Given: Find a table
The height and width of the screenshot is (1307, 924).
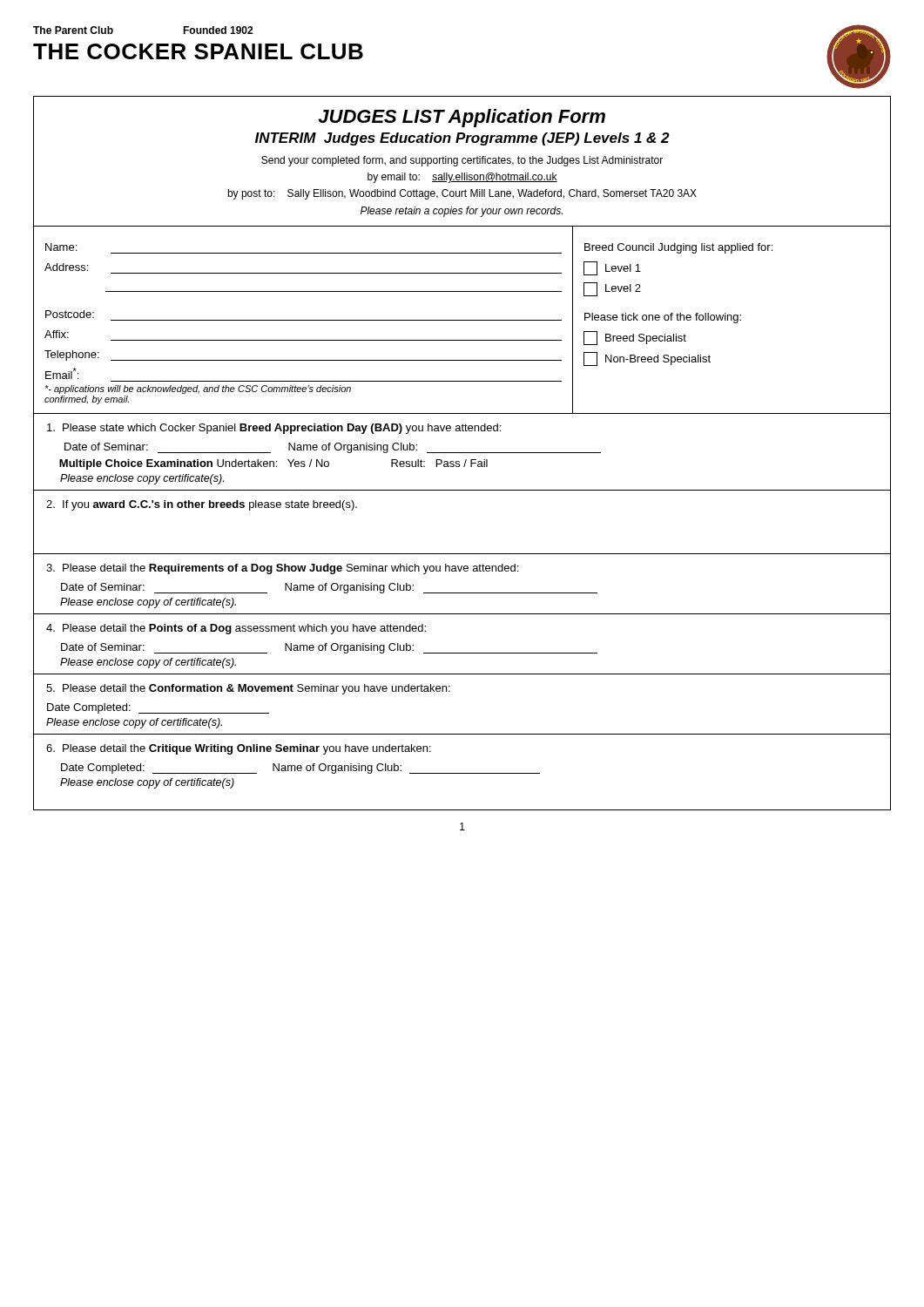Looking at the screenshot, I should click(462, 320).
